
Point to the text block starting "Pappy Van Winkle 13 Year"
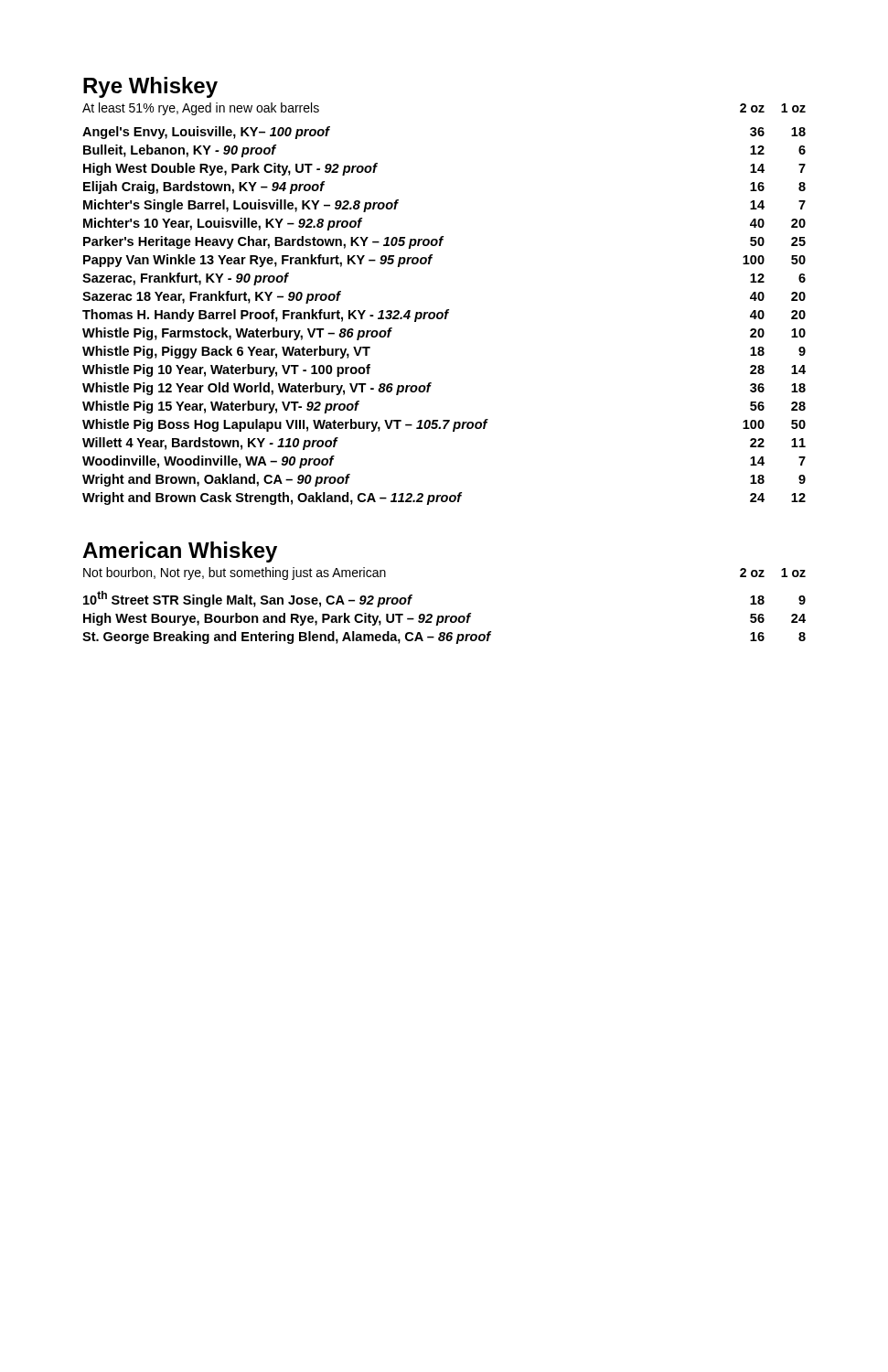click(261, 260)
